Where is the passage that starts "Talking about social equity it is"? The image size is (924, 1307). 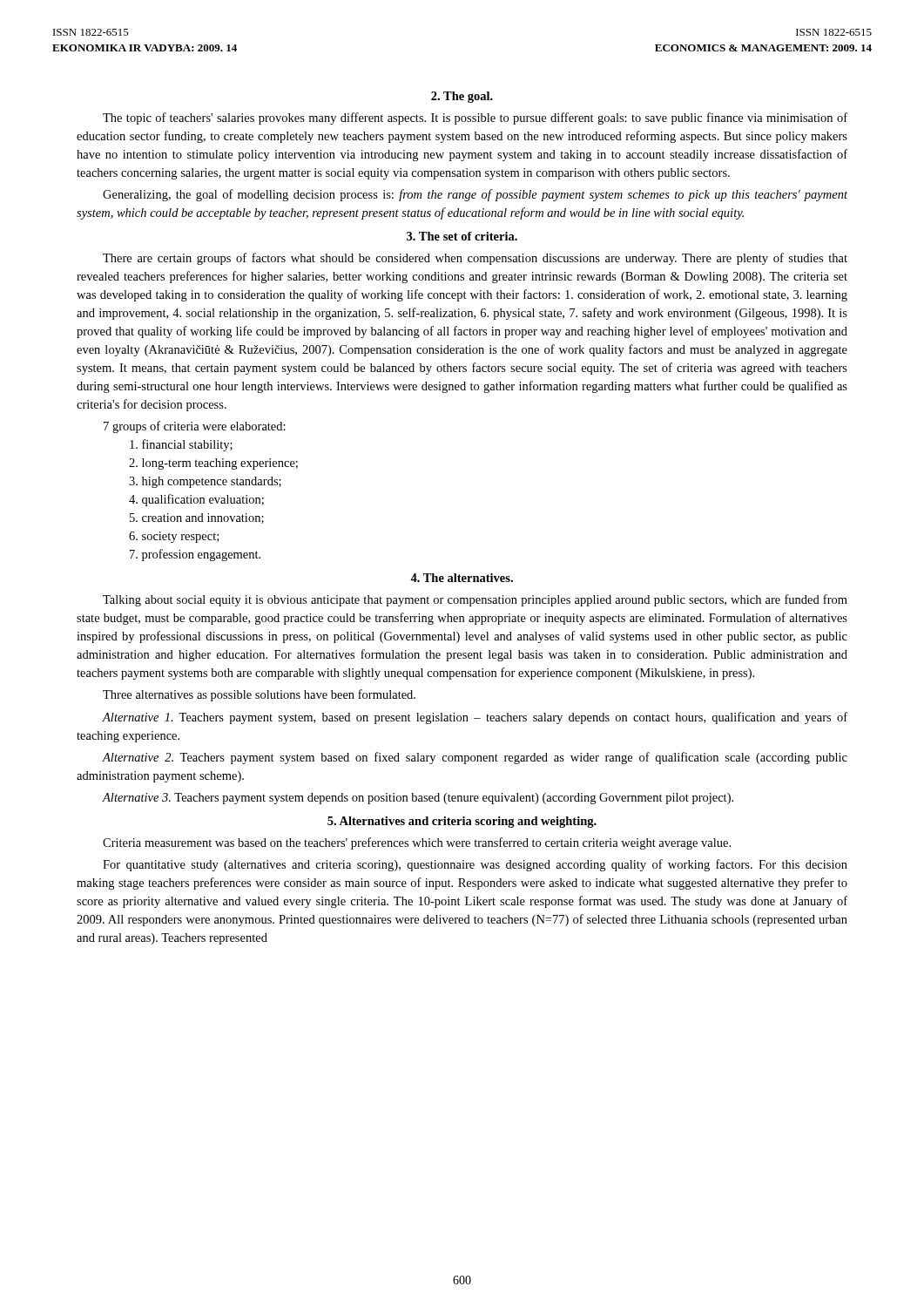click(462, 636)
